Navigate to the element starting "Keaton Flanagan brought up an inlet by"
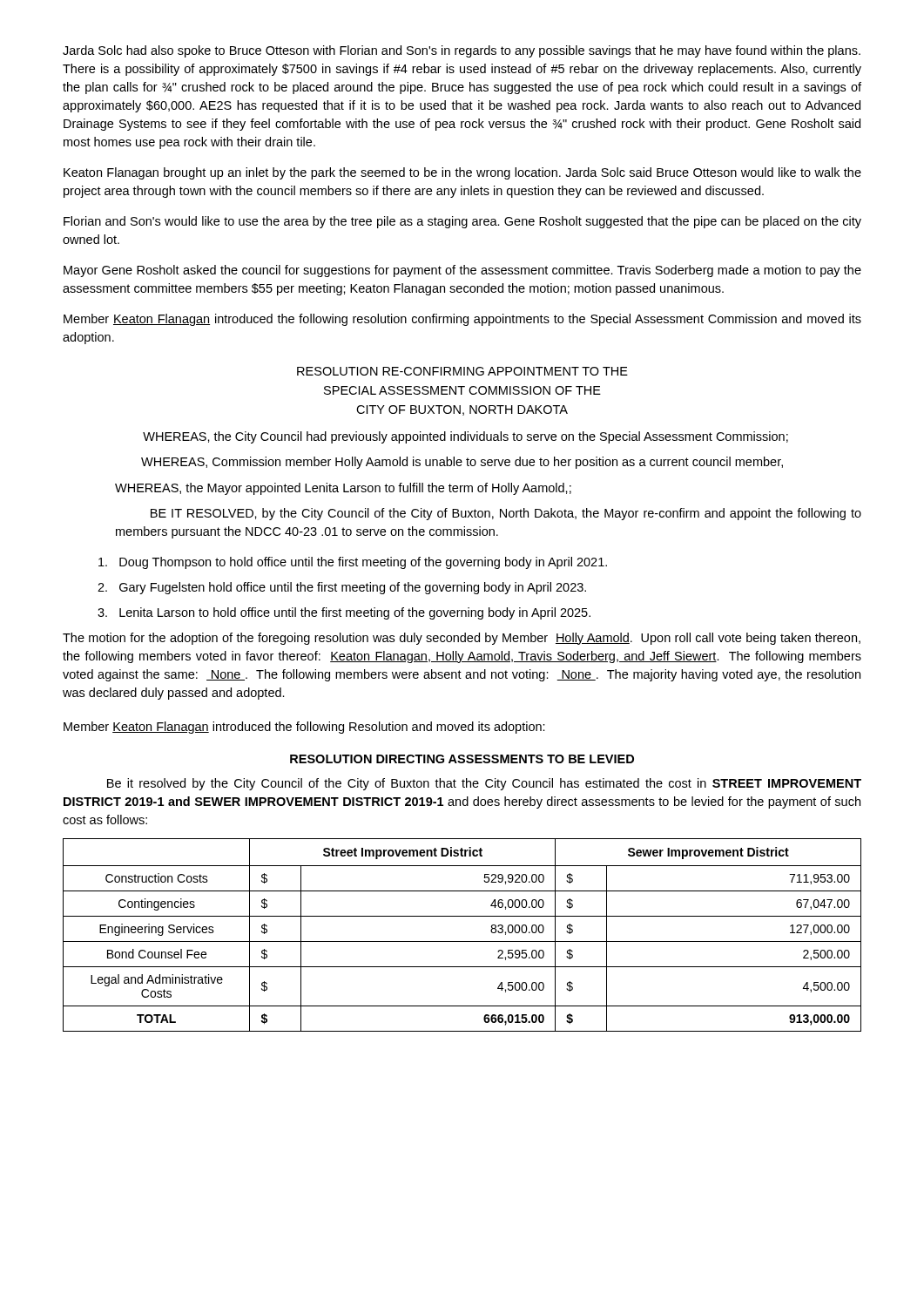The width and height of the screenshot is (924, 1307). click(462, 182)
